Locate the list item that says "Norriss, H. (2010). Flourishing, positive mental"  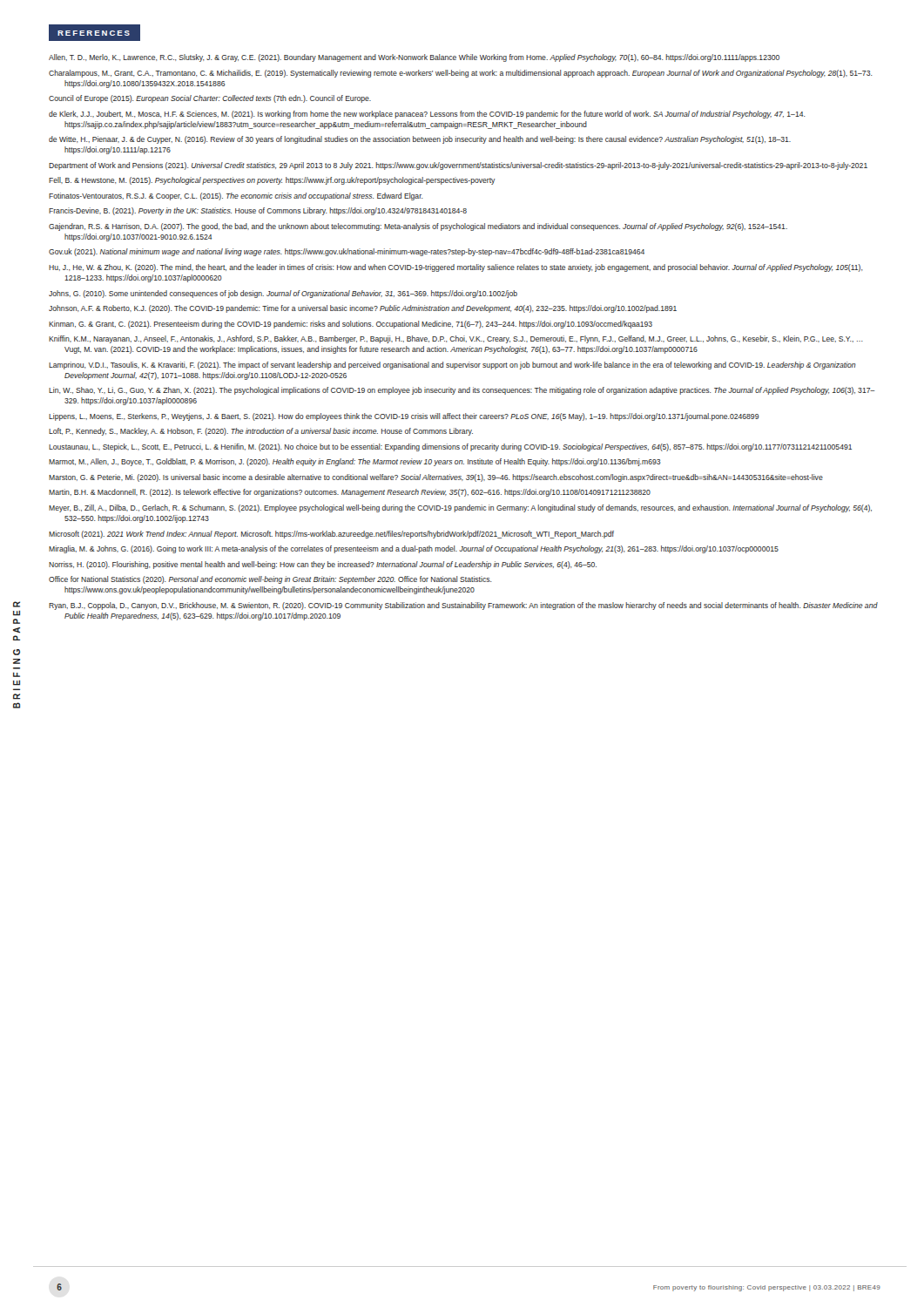pyautogui.click(x=323, y=564)
